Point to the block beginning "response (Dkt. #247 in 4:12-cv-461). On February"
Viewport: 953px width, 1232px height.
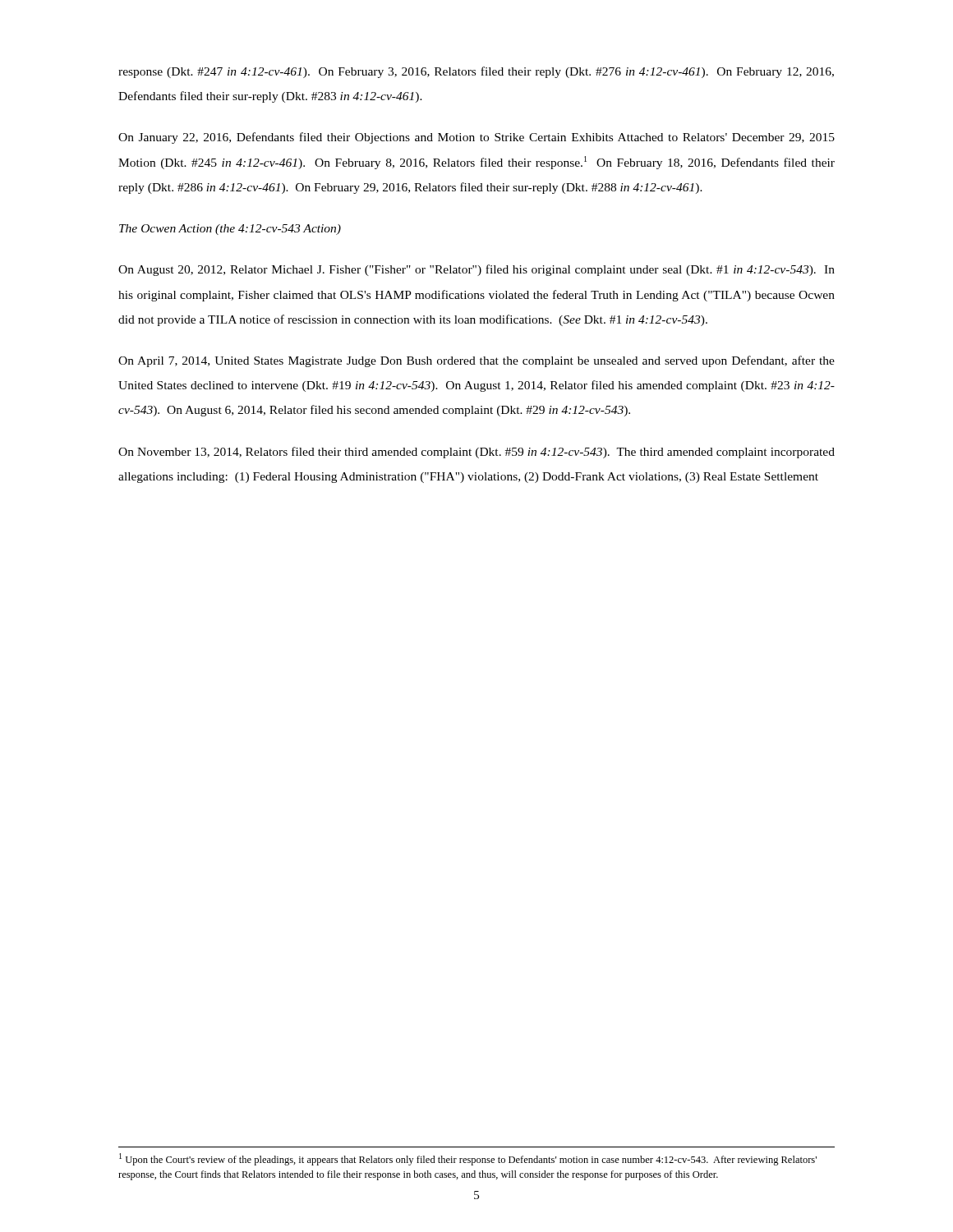pyautogui.click(x=476, y=84)
